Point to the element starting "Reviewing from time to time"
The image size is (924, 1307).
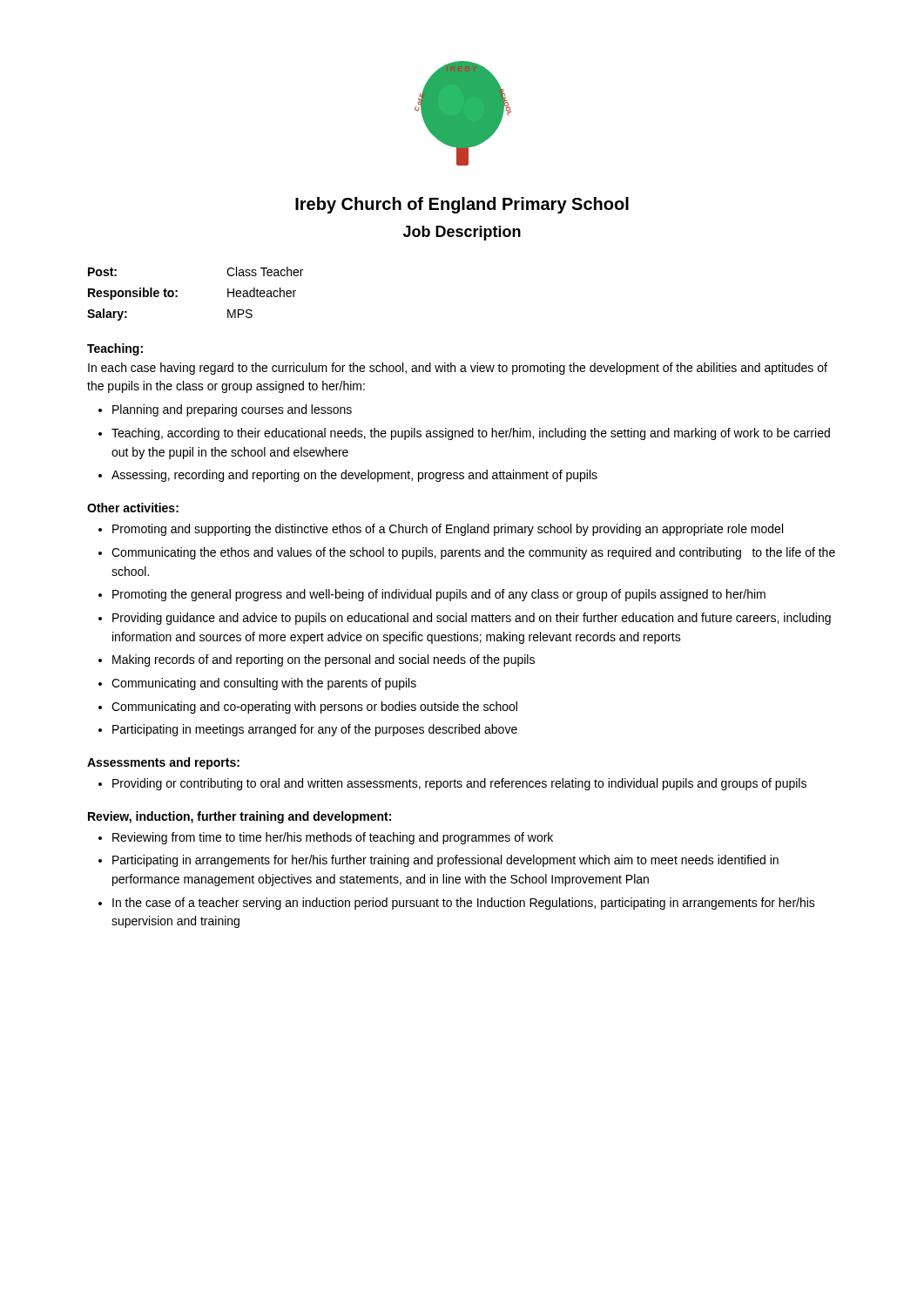(332, 837)
